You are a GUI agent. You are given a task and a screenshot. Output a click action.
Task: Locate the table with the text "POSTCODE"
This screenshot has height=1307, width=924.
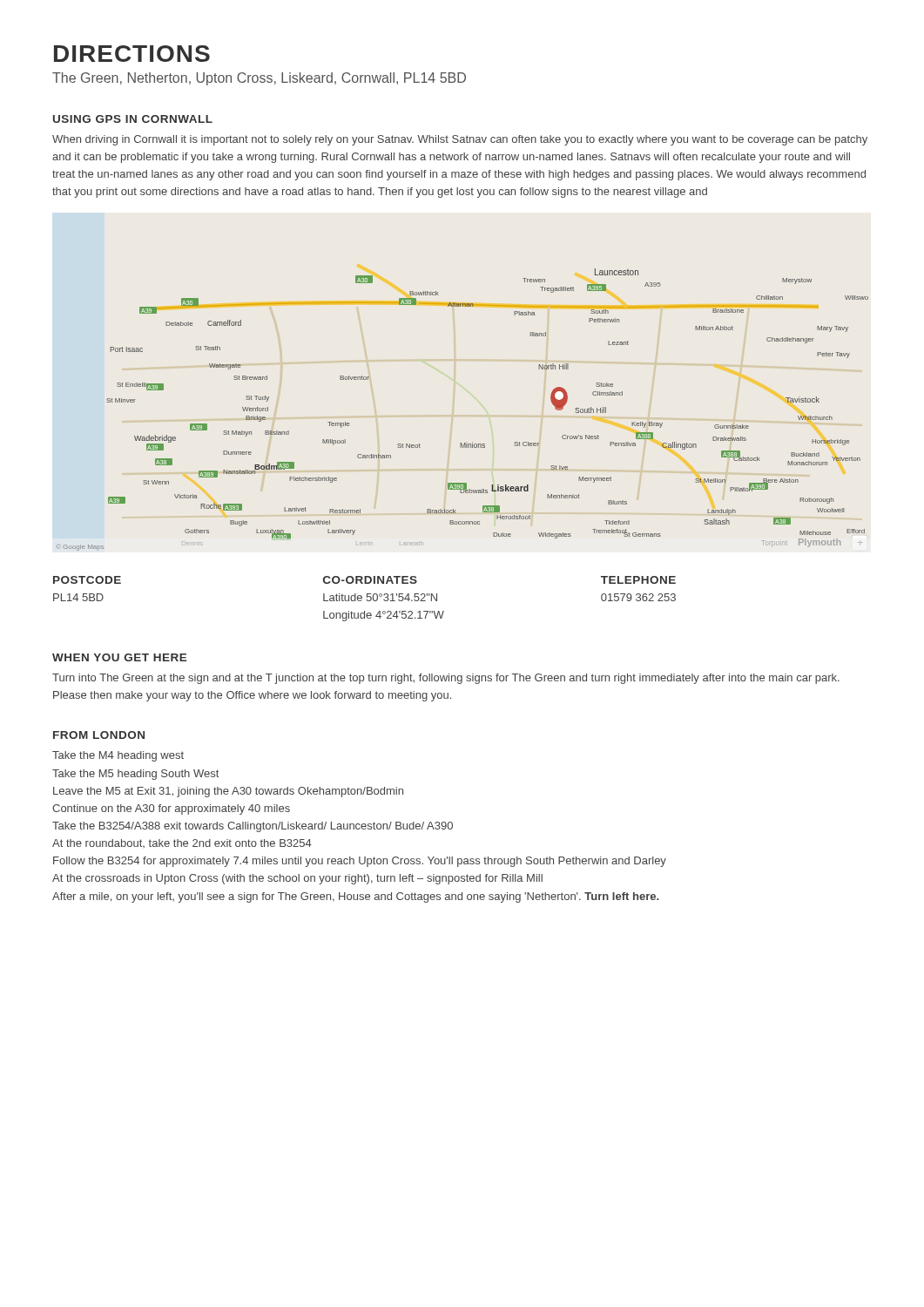click(462, 598)
